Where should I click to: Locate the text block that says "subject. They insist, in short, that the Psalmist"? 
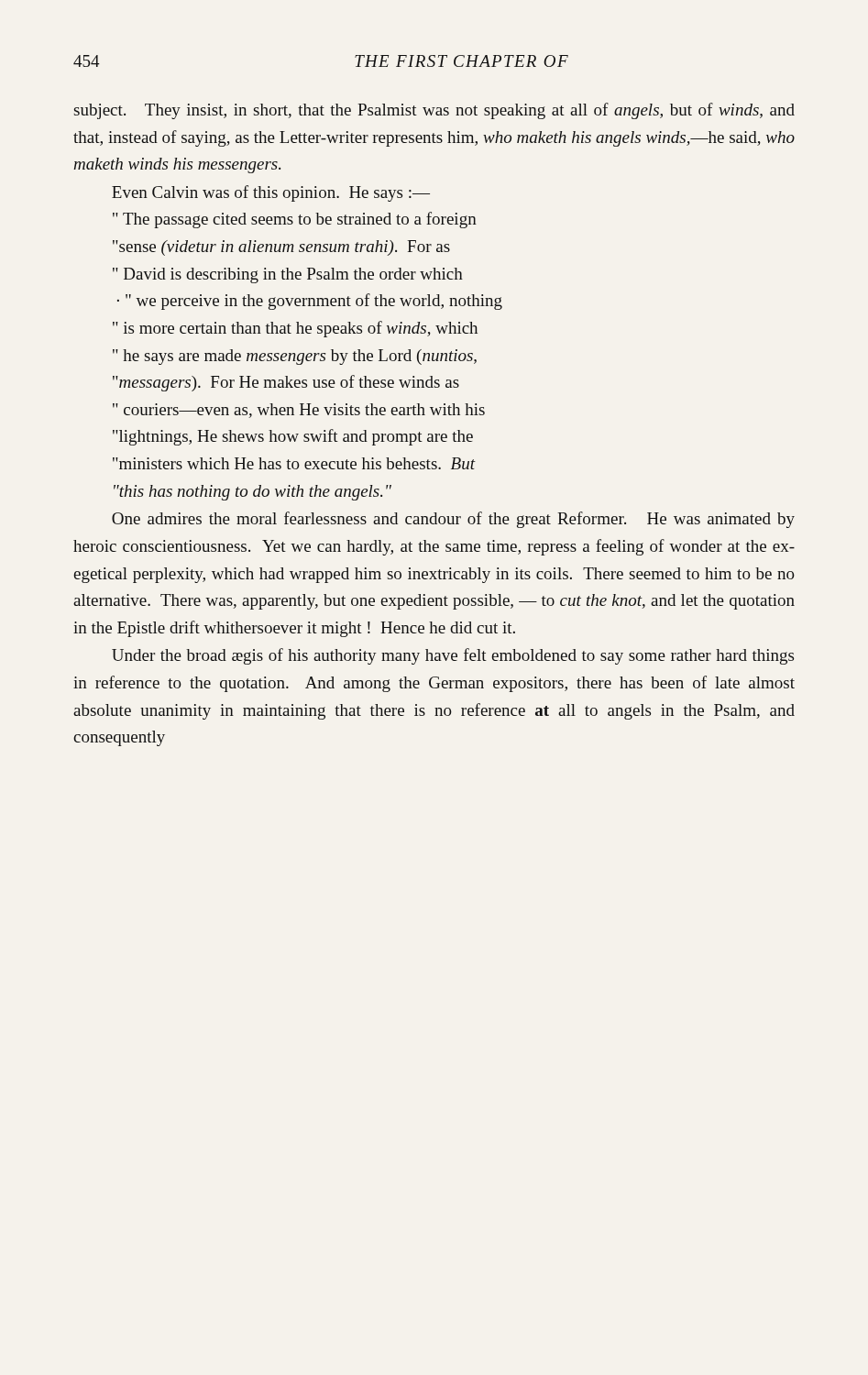[434, 423]
